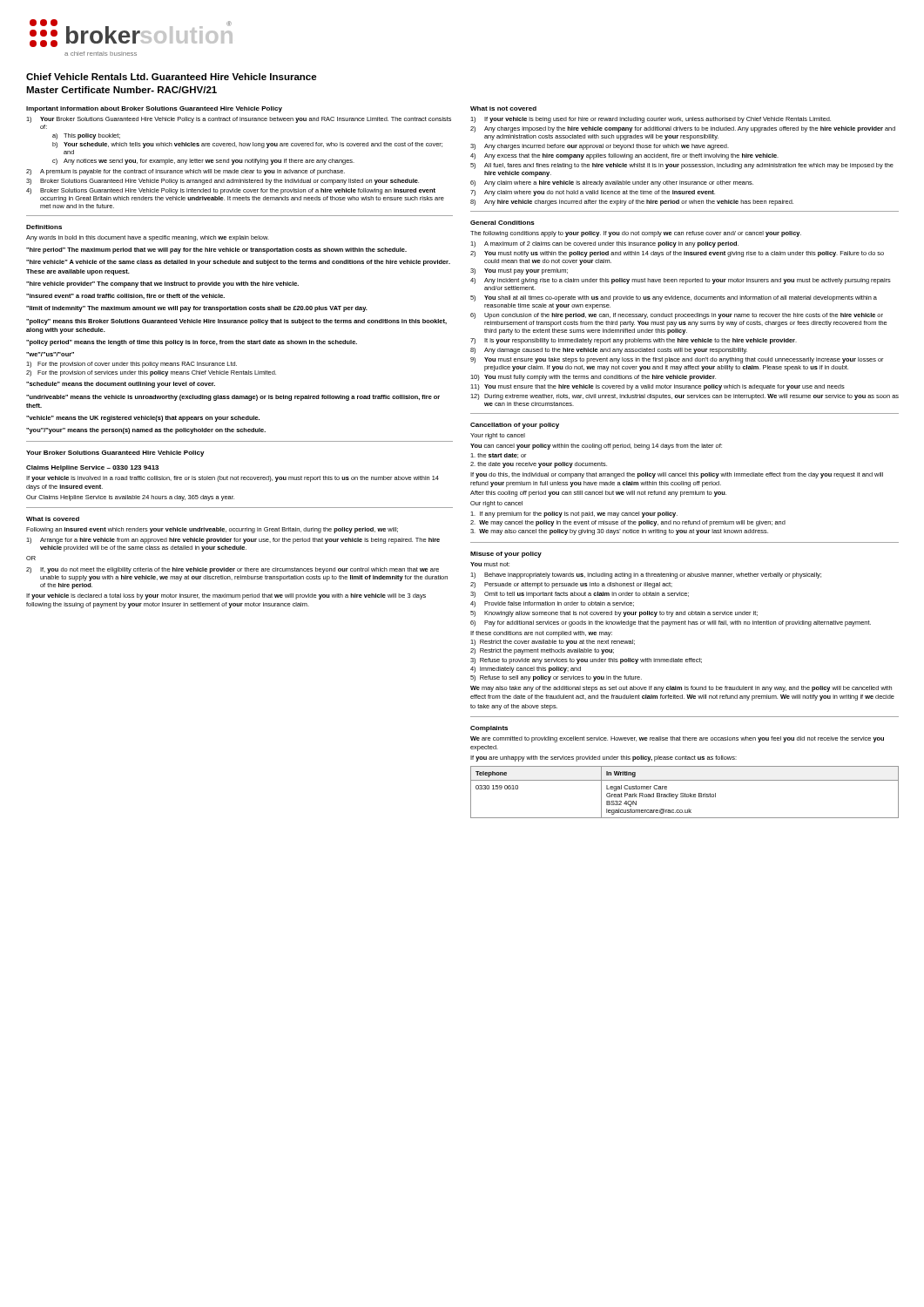Click on the passage starting "3) Omit to tell us"

click(x=580, y=594)
